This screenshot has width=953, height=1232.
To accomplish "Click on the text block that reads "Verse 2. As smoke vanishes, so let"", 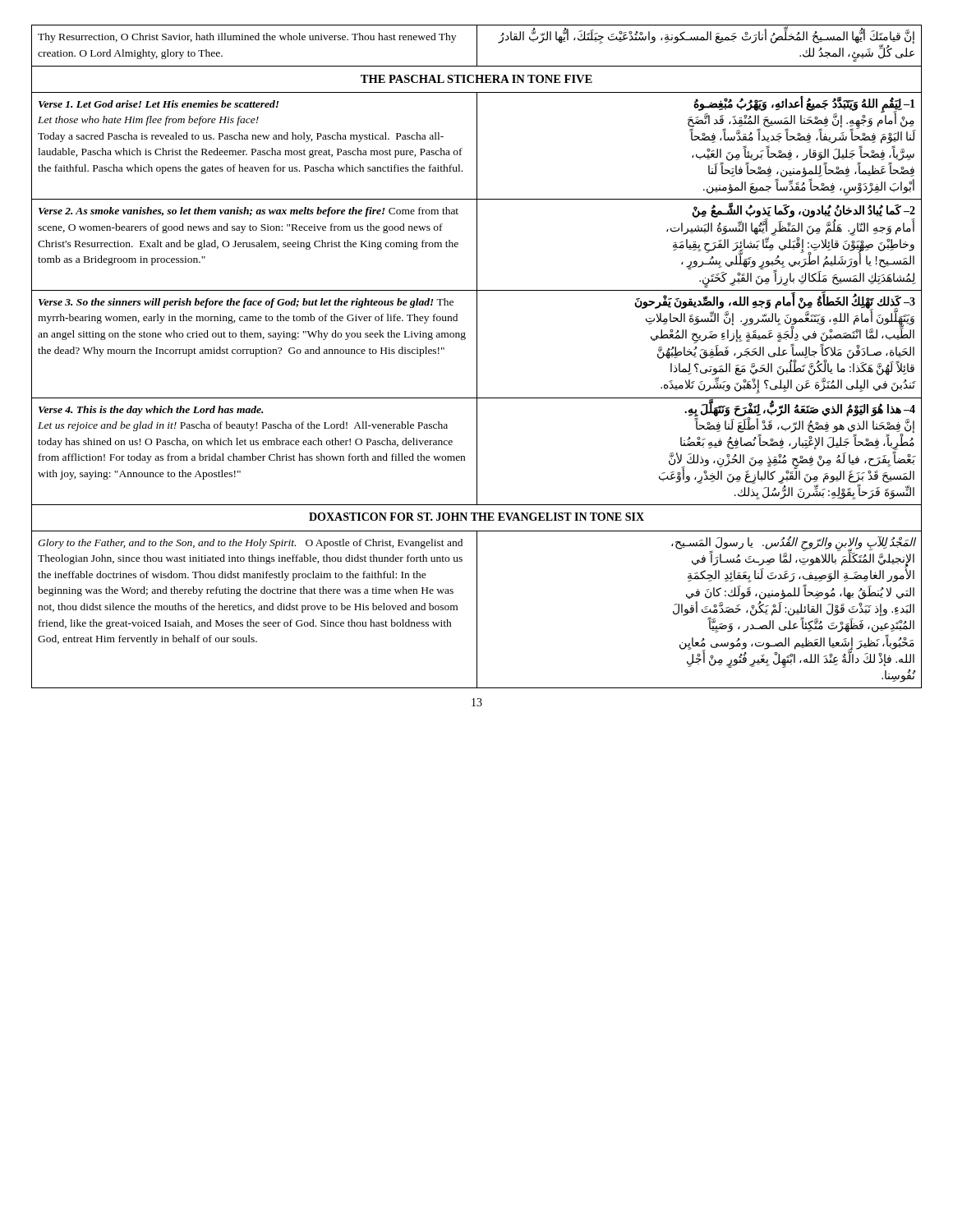I will (x=248, y=235).
